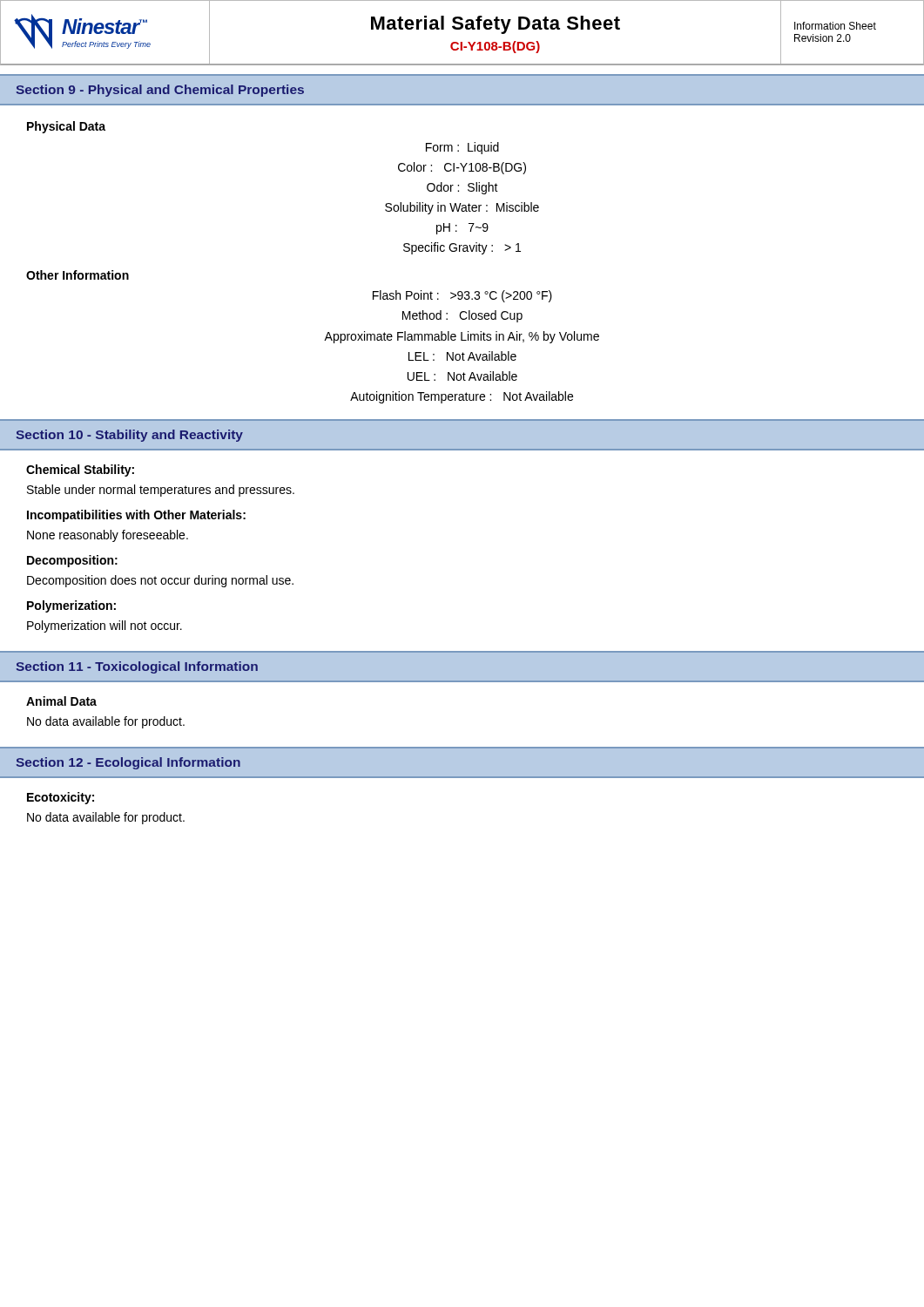Locate the text that says "Other Information"
Image resolution: width=924 pixels, height=1307 pixels.
click(78, 275)
